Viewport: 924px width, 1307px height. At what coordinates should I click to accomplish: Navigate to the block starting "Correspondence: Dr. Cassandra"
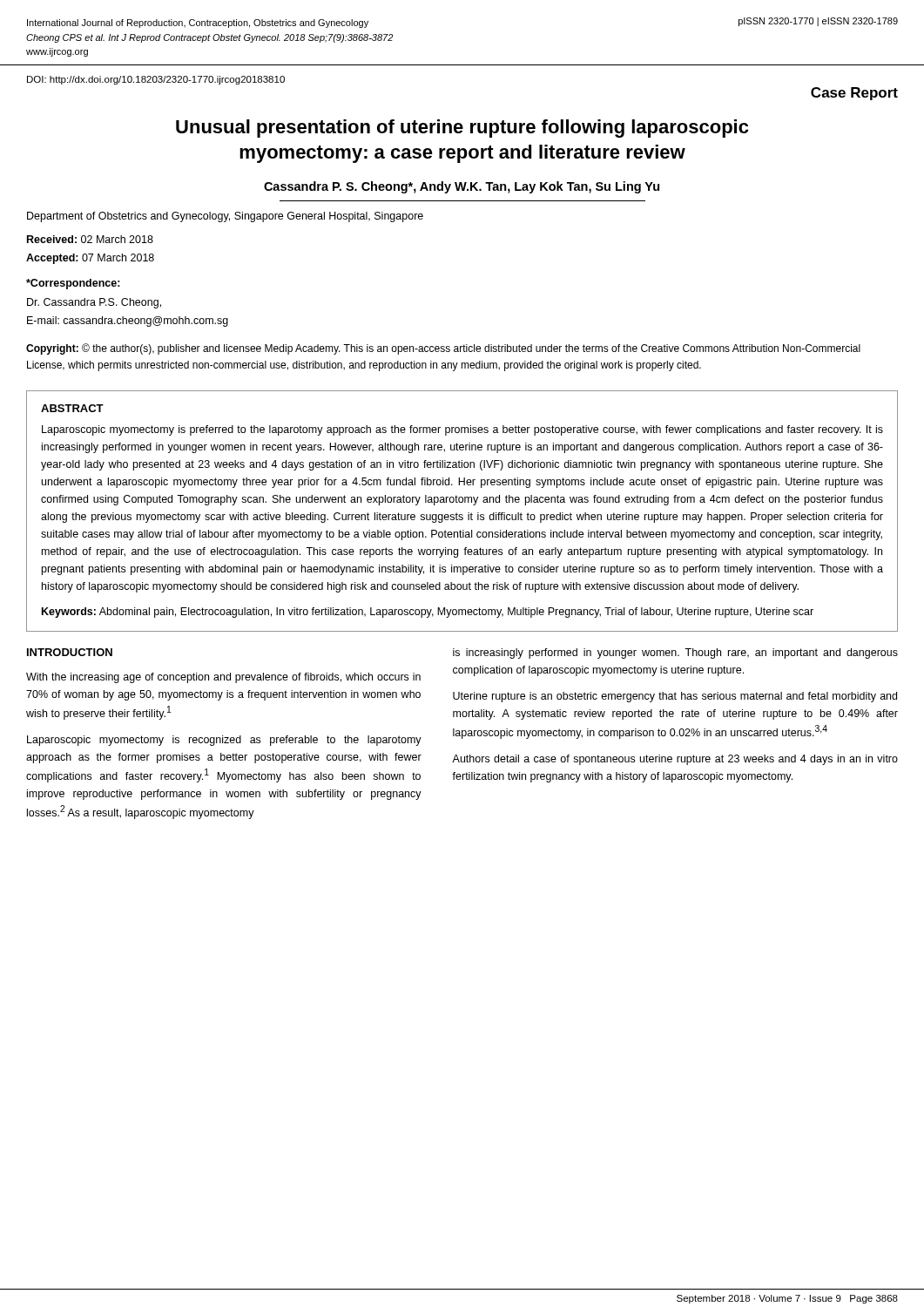coord(127,302)
